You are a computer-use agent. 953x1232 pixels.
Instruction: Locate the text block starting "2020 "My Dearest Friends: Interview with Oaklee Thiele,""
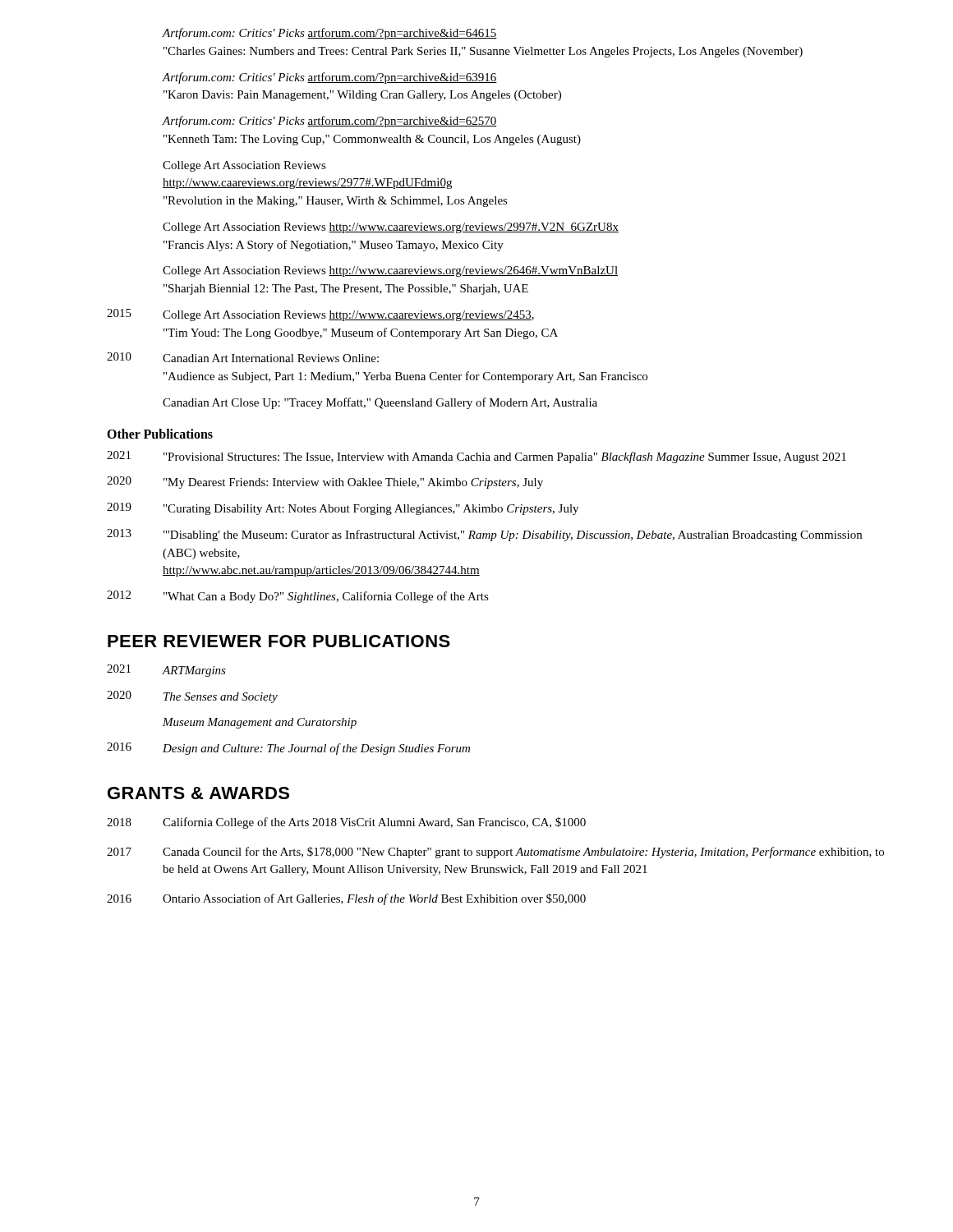pyautogui.click(x=501, y=483)
